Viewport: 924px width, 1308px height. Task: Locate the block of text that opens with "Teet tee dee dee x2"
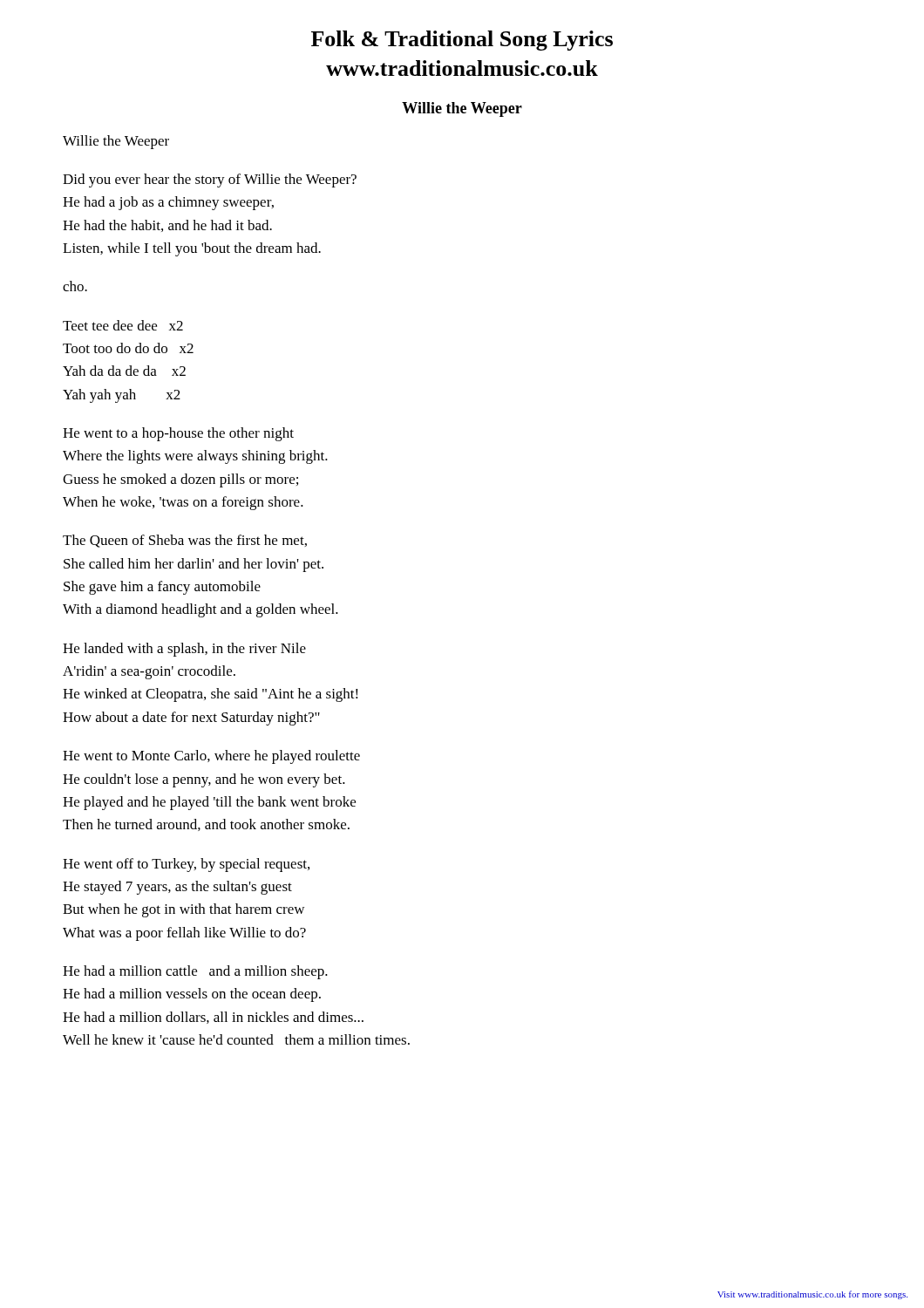(x=128, y=360)
